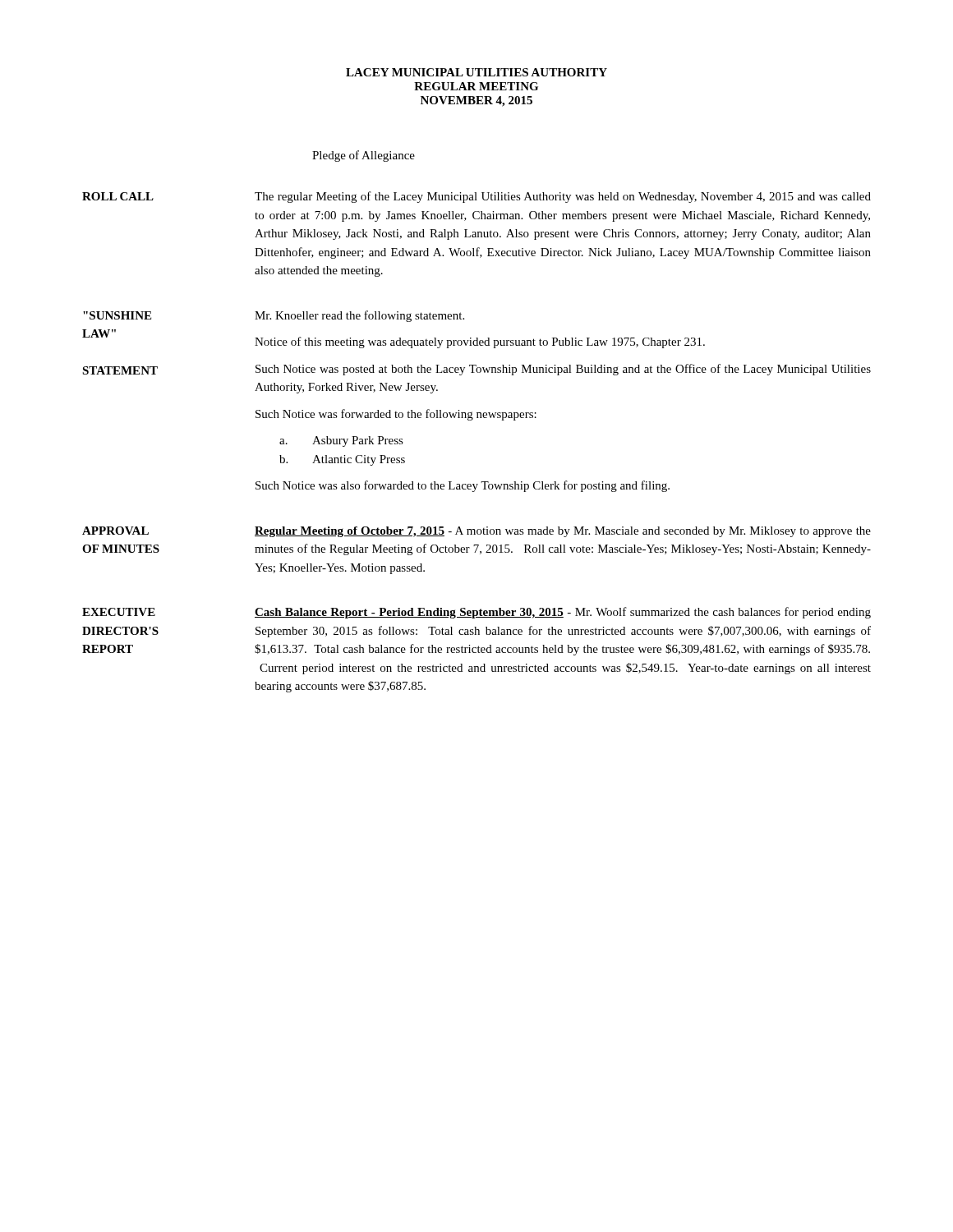Find the text block with the text "The regular Meeting of the"

click(x=563, y=233)
